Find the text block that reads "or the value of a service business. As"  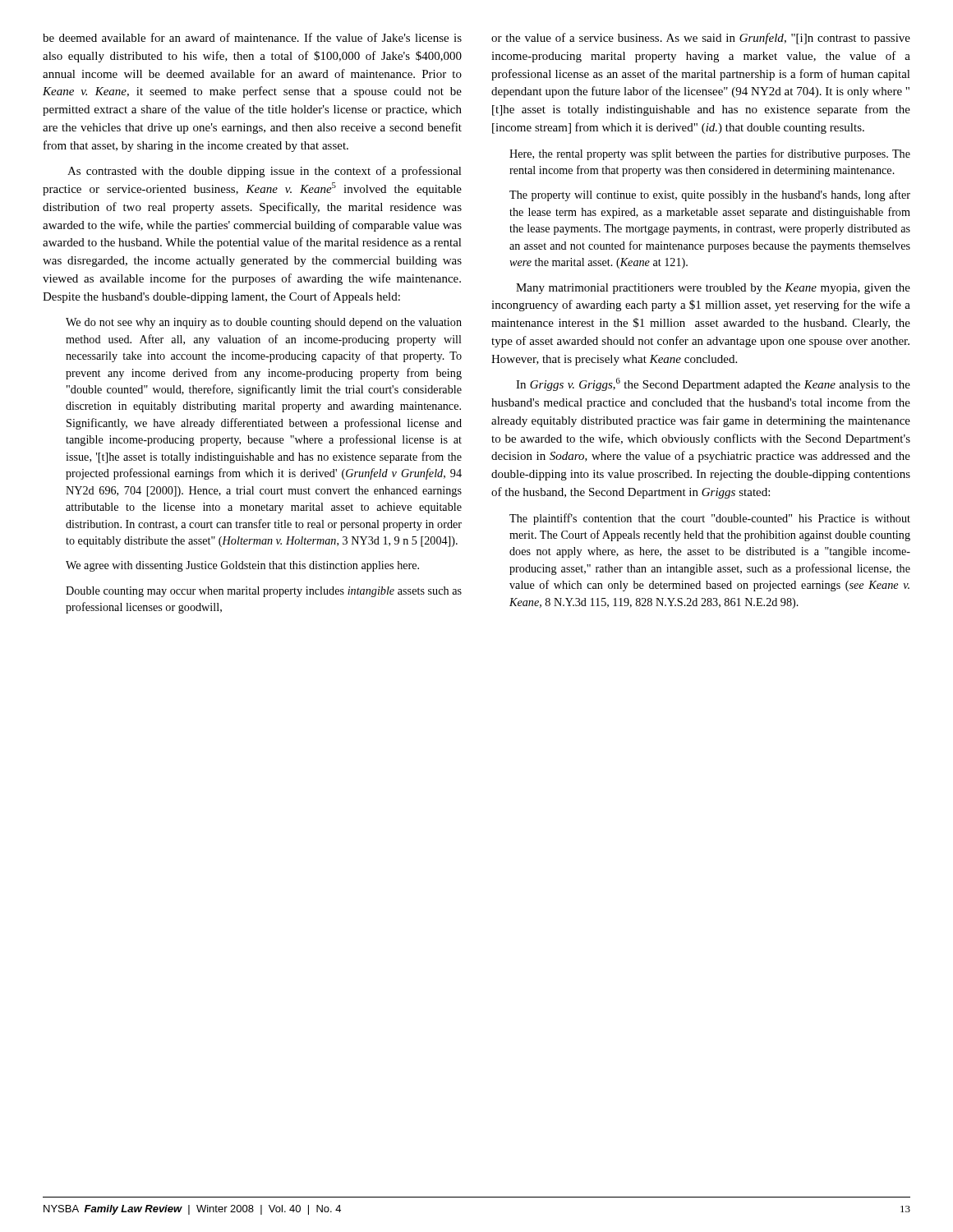701,83
